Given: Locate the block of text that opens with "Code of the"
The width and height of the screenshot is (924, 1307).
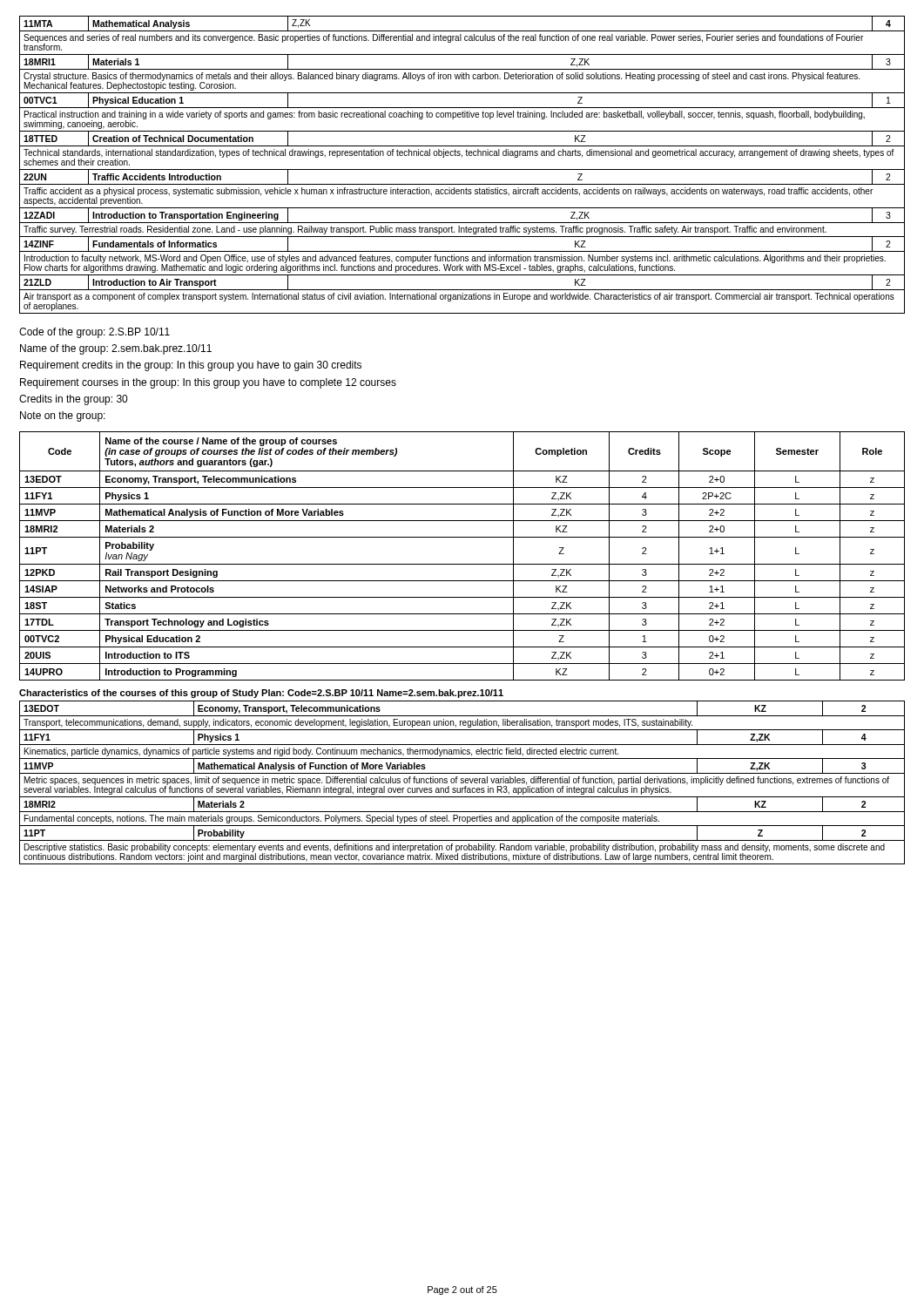Looking at the screenshot, I should pos(94,333).
